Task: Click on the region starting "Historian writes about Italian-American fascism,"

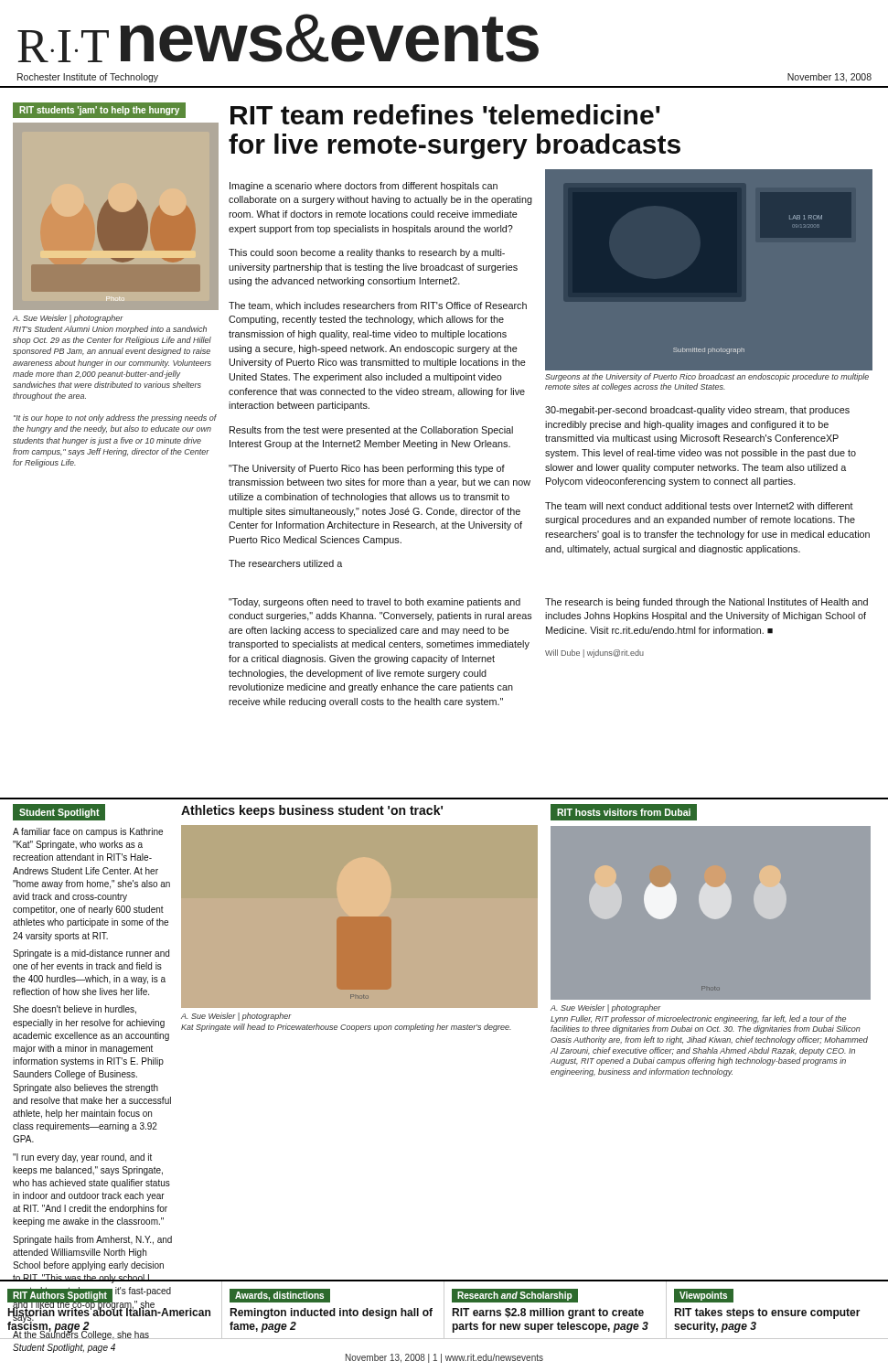Action: (x=109, y=1319)
